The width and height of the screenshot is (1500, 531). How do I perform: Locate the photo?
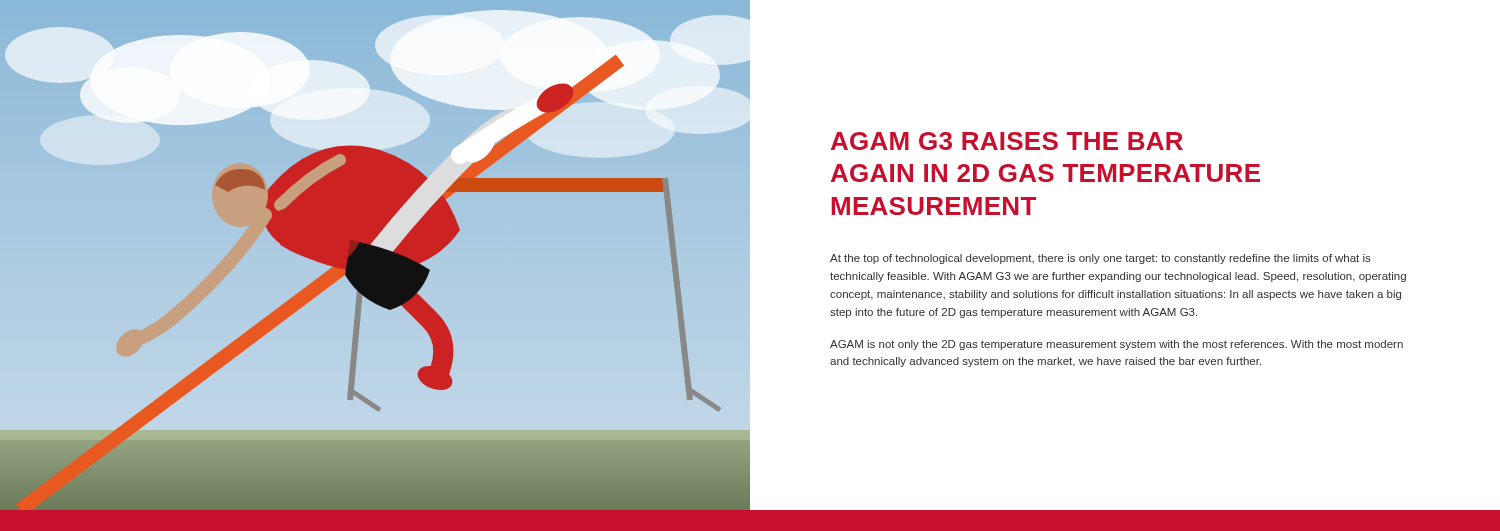click(375, 255)
